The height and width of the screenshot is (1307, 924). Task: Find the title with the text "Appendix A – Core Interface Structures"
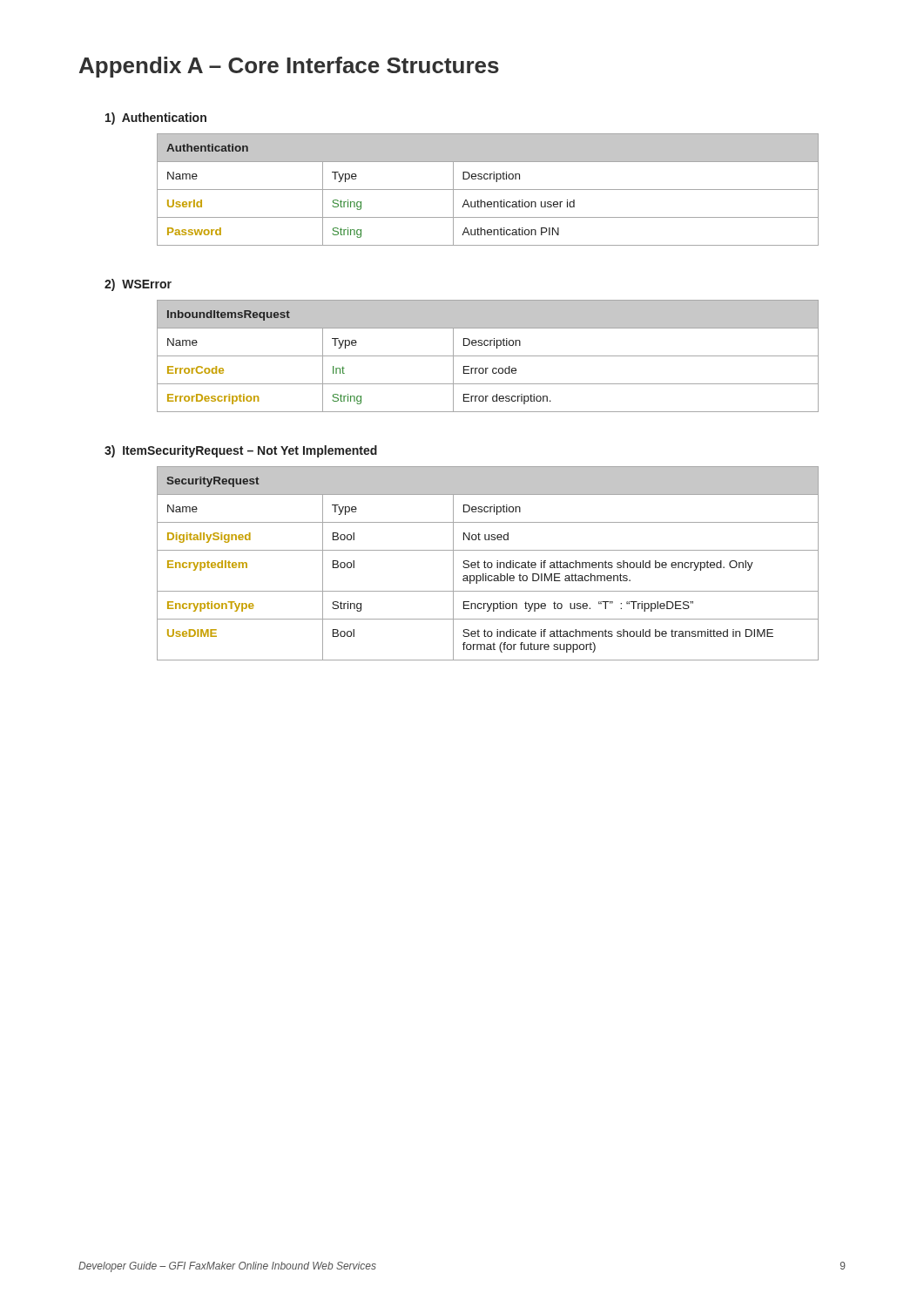462,66
